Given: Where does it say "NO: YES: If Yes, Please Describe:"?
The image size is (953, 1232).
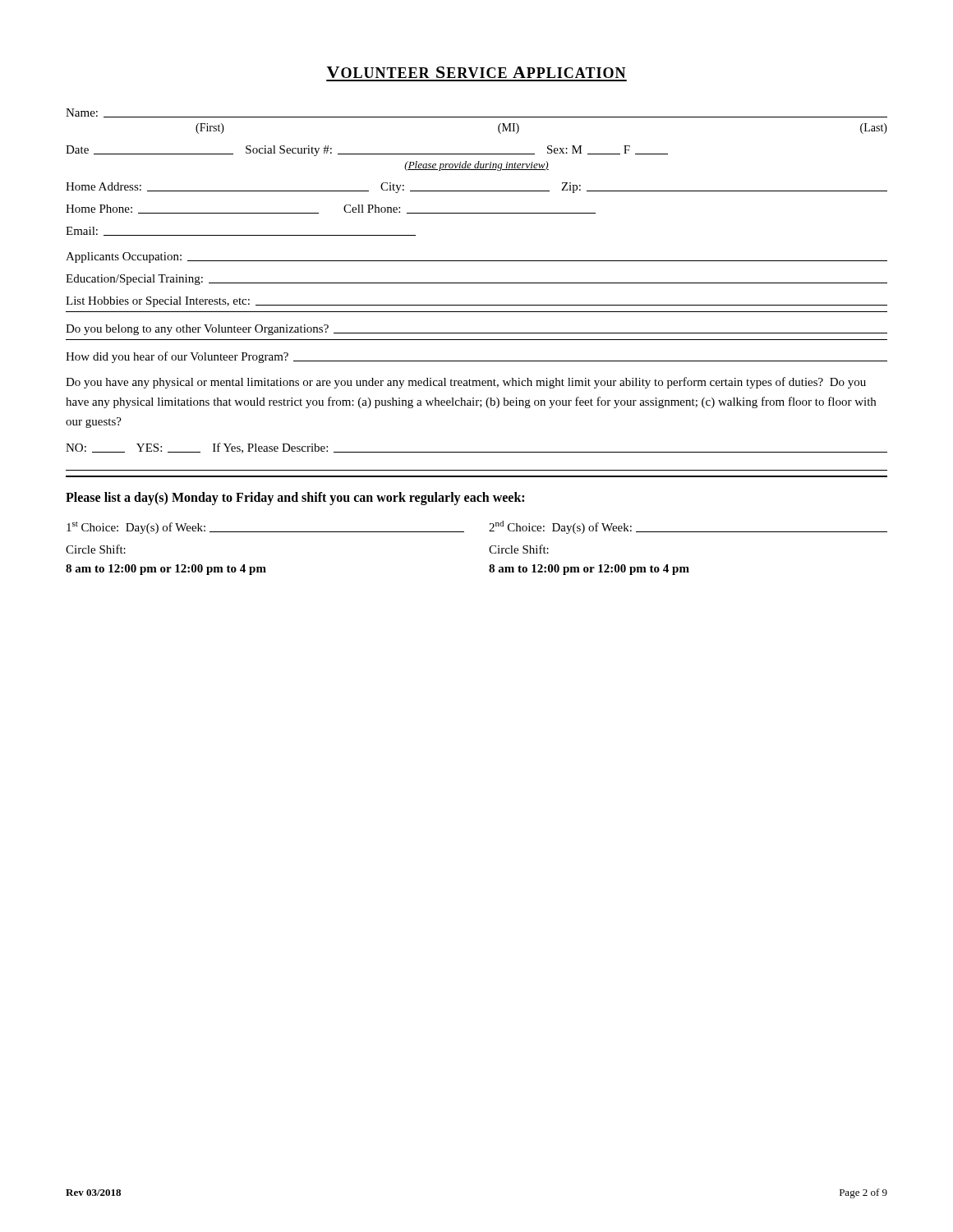Looking at the screenshot, I should [476, 448].
